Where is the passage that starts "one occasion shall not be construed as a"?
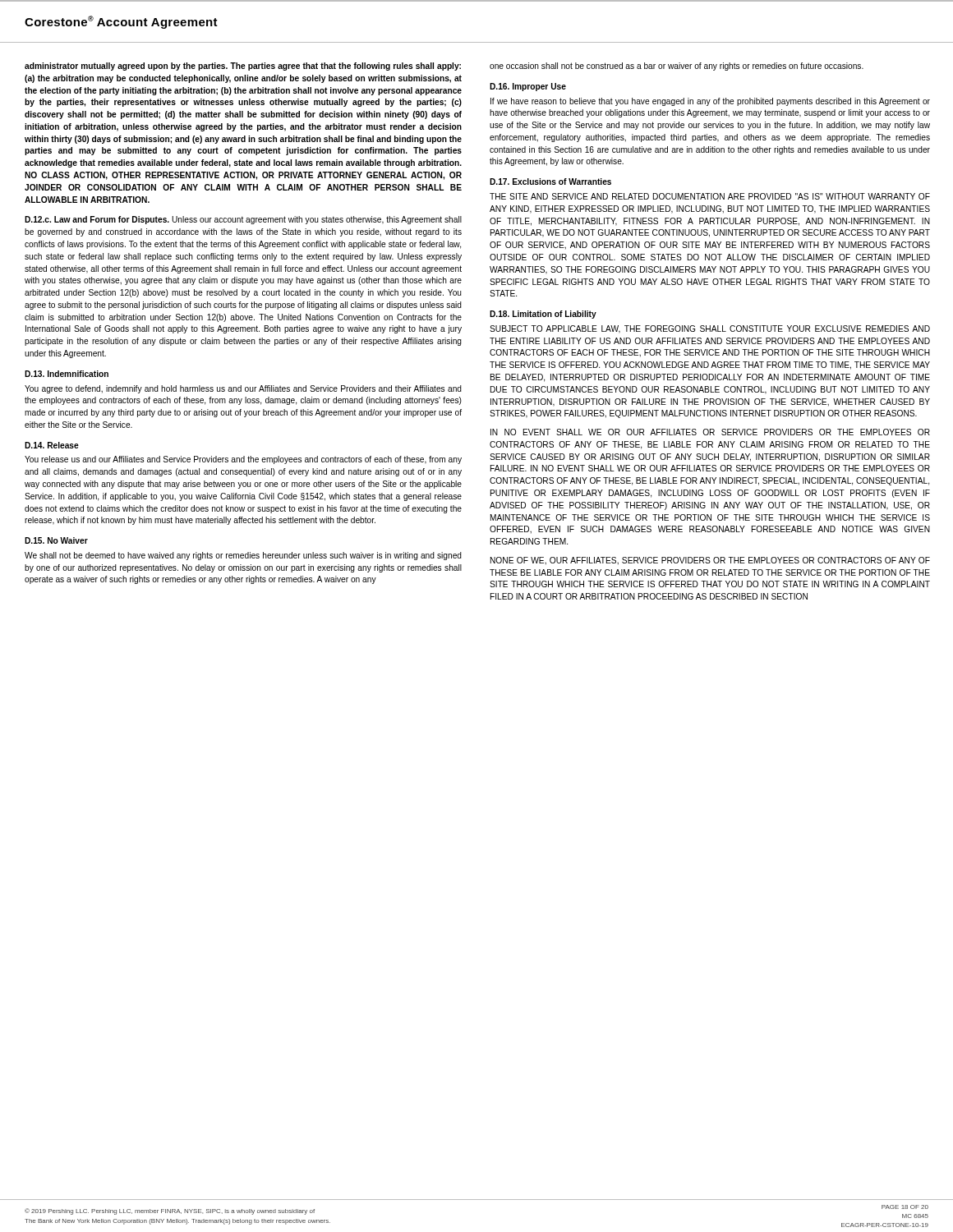 [677, 66]
